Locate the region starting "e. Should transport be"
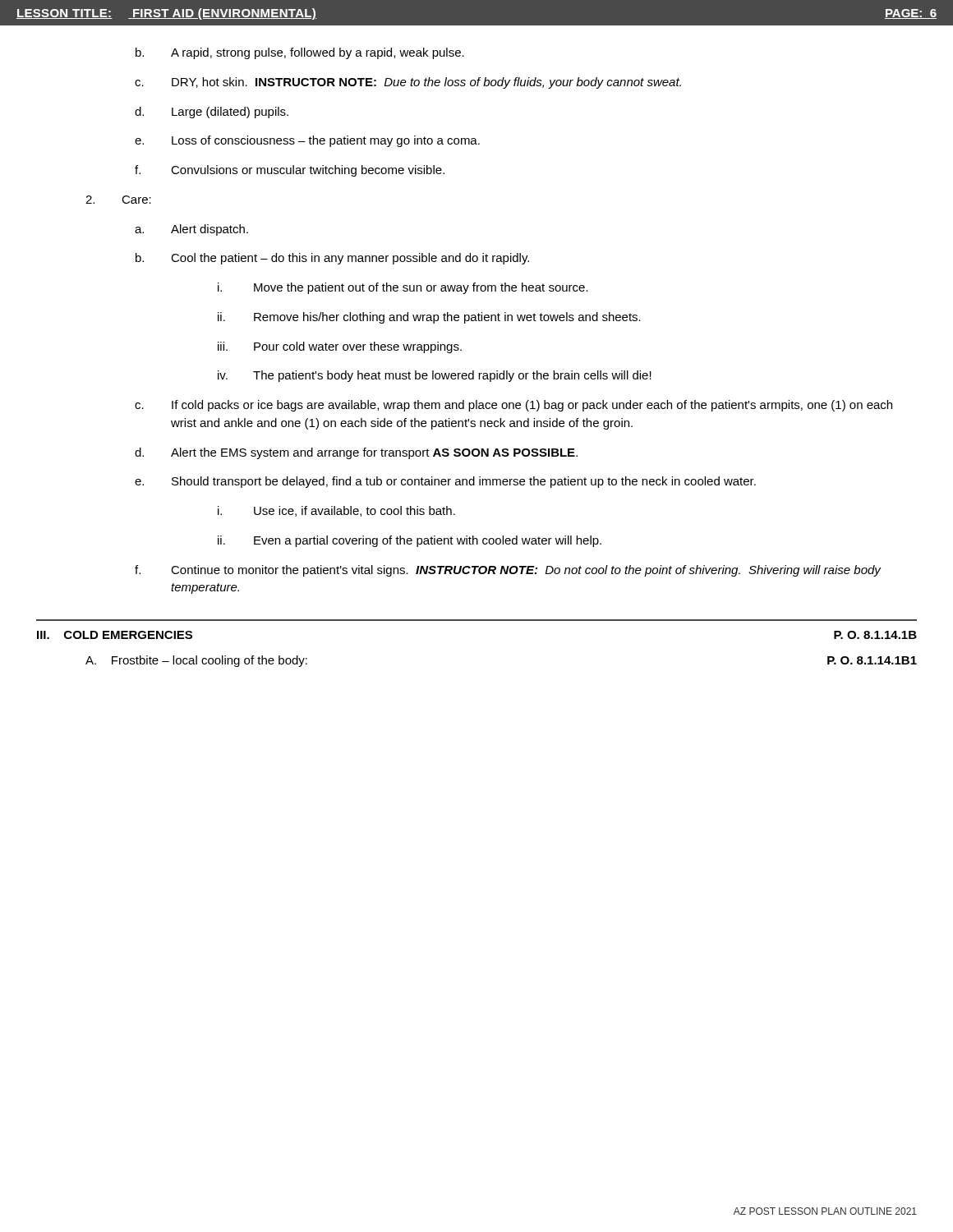This screenshot has height=1232, width=953. [x=526, y=481]
